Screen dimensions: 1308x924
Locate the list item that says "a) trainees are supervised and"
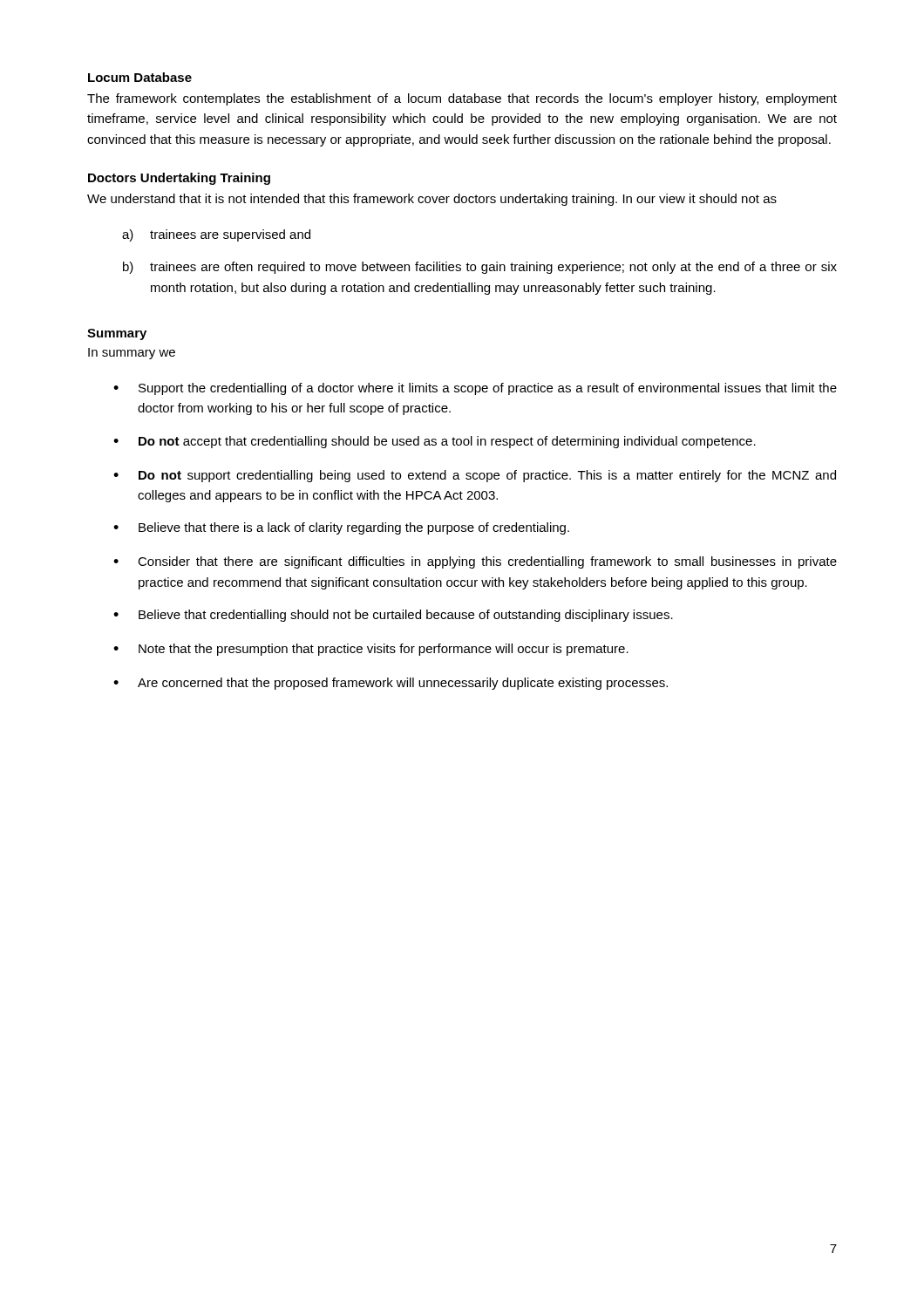coord(216,235)
